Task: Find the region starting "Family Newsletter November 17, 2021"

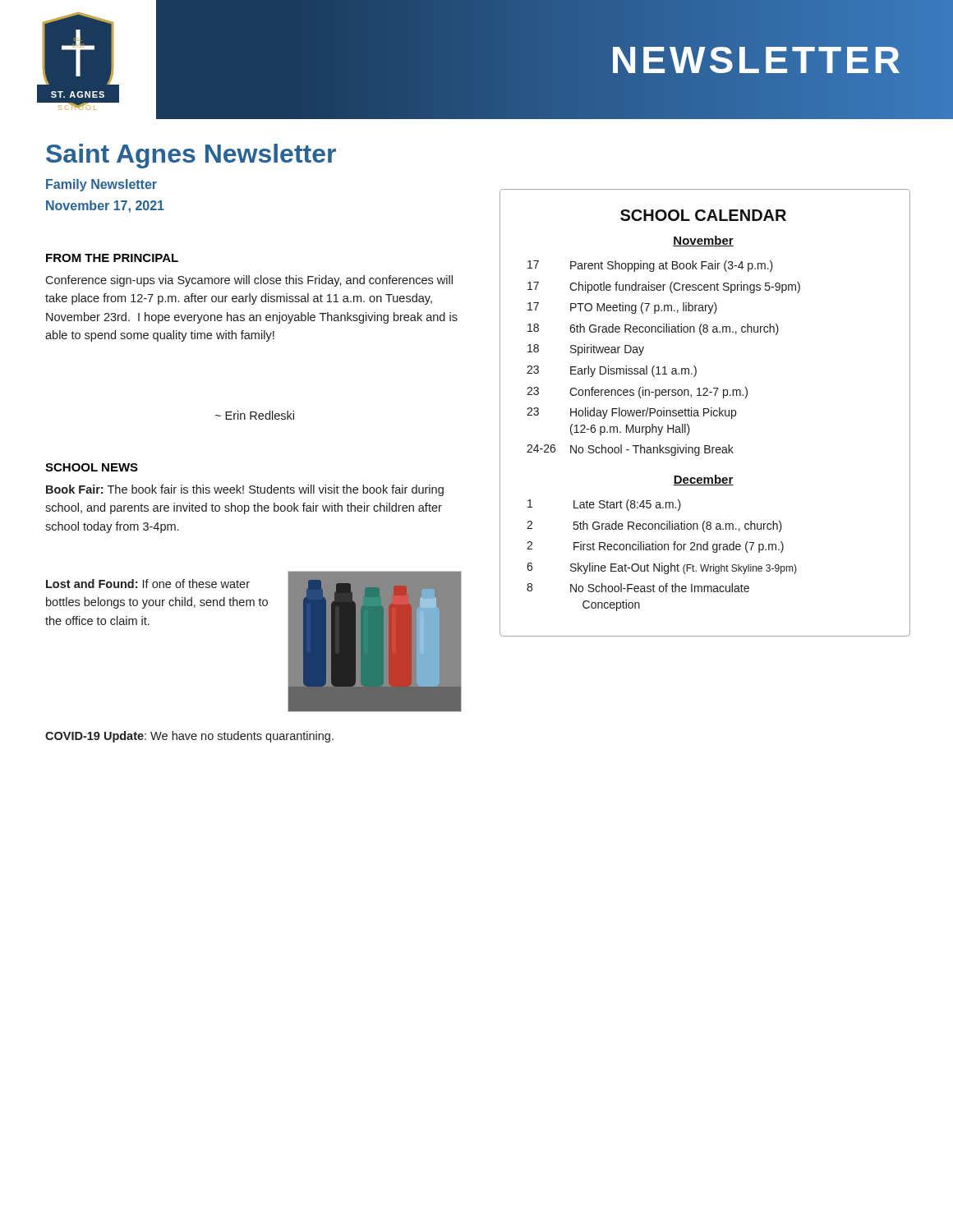Action: tap(105, 196)
